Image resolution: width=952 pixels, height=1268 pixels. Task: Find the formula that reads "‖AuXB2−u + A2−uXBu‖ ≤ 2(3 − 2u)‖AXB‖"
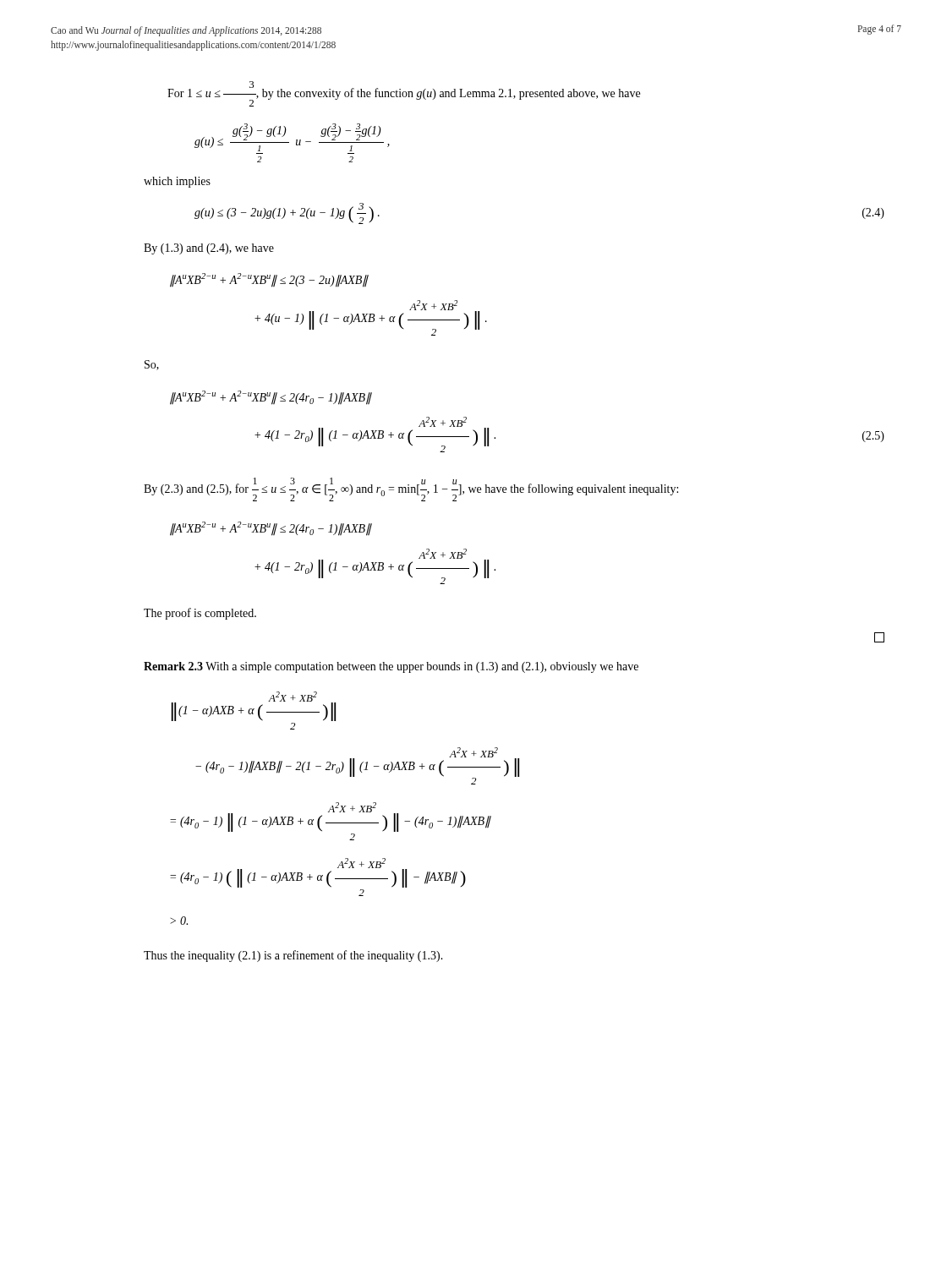pos(269,280)
